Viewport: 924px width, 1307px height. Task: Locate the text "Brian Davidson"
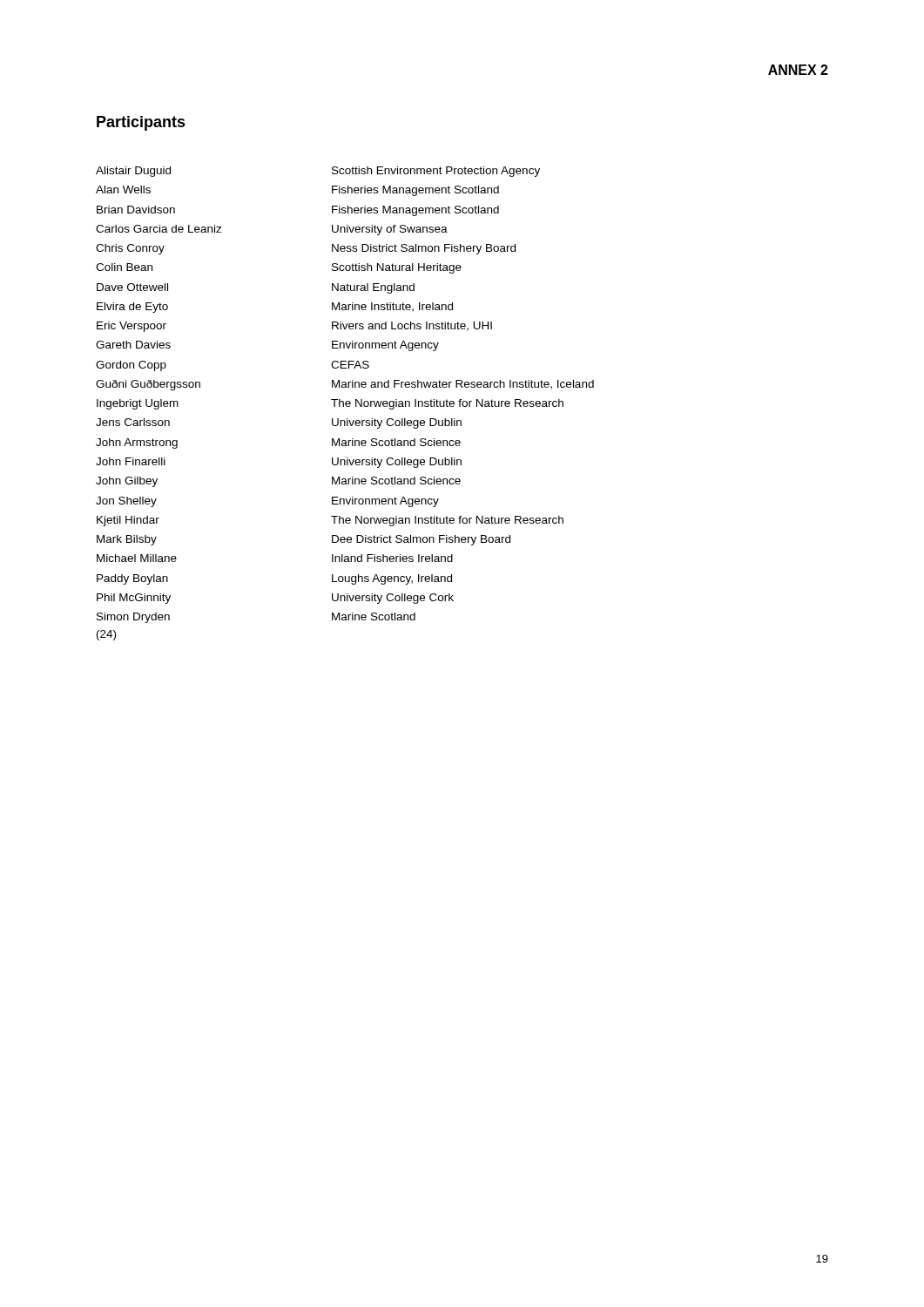tap(136, 209)
